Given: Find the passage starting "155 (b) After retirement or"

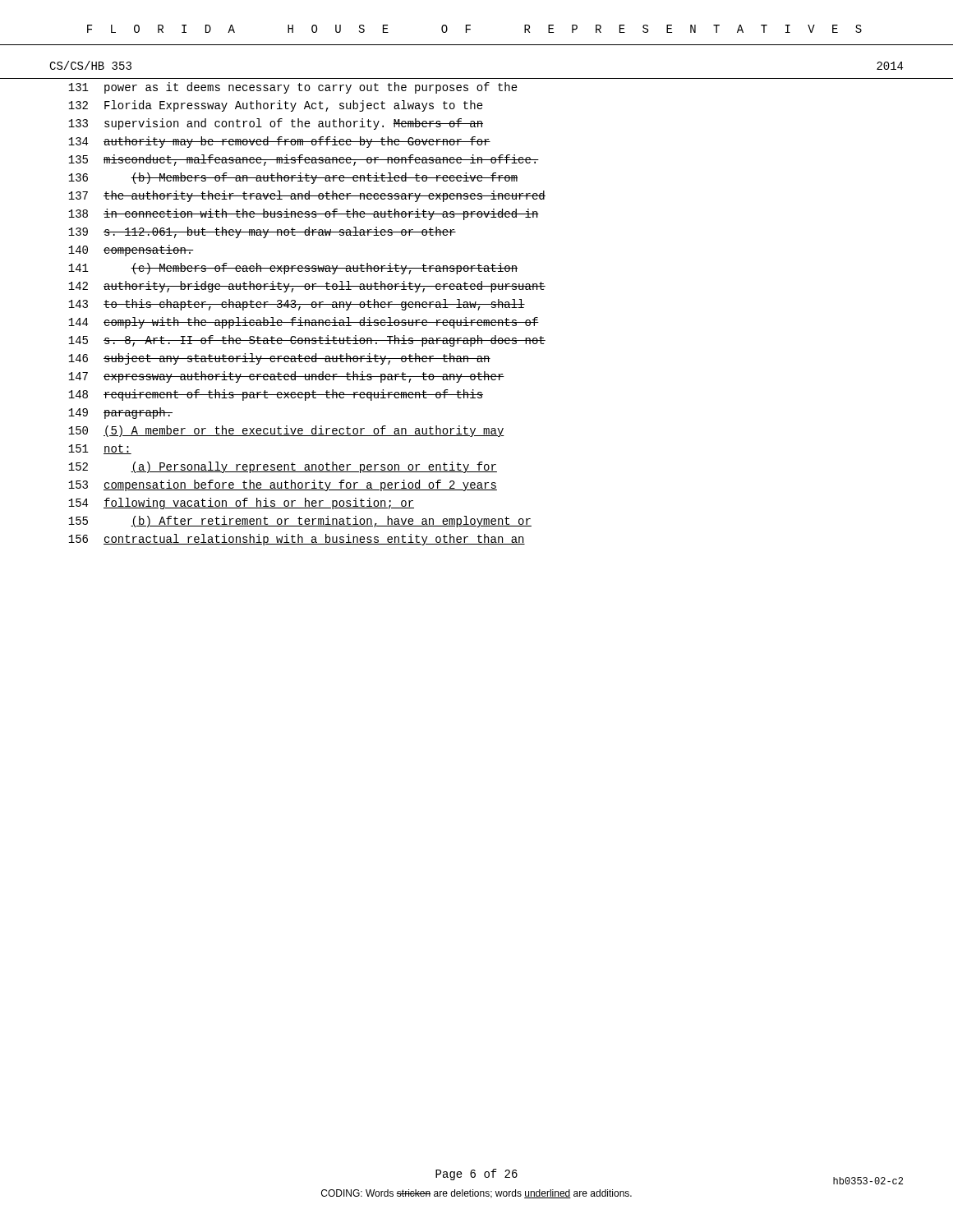Looking at the screenshot, I should 476,522.
